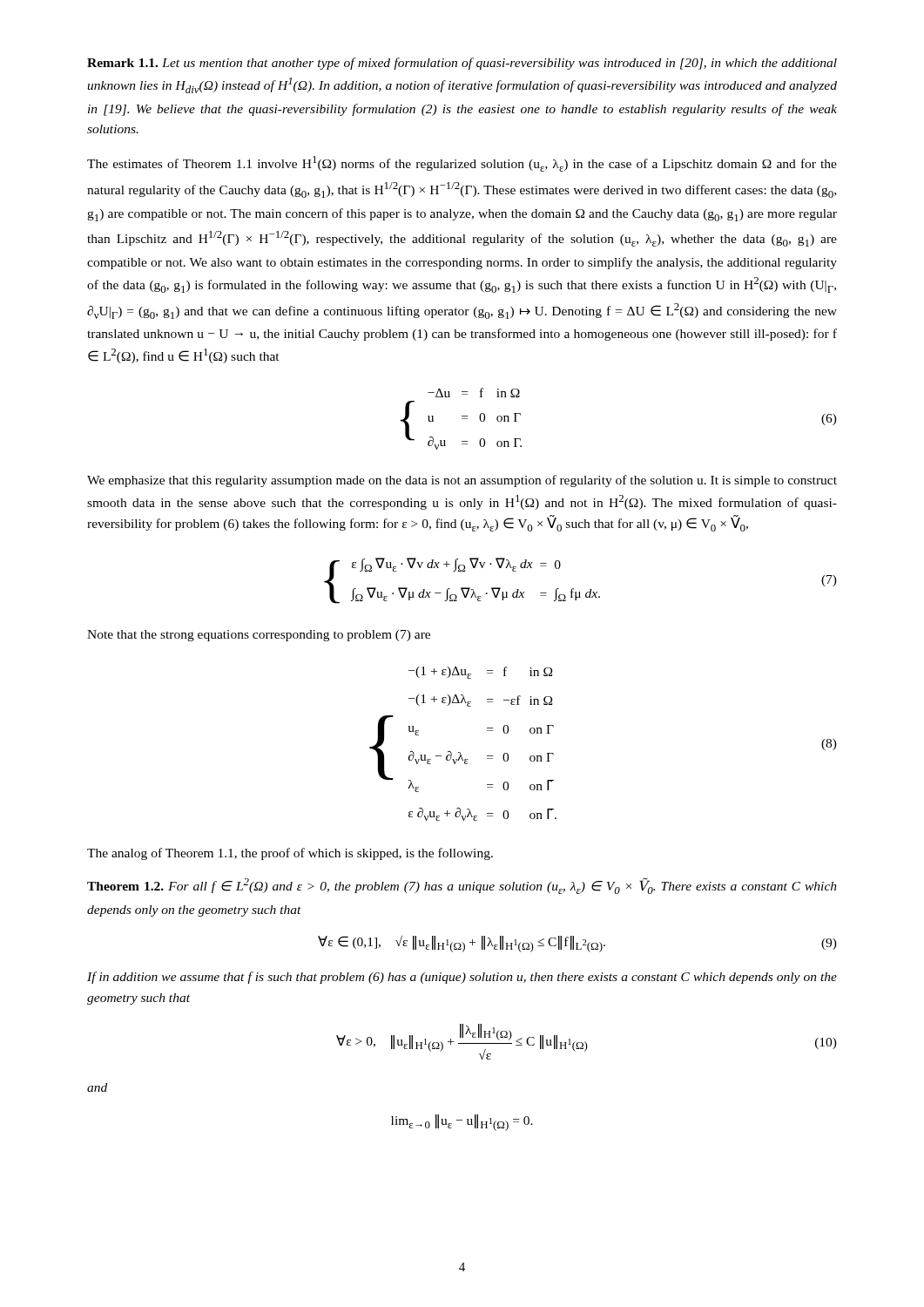Viewport: 924px width, 1307px height.
Task: Click the formula that begins "{ −(1 + ε)Δuε = f in"
Action: tap(434, 672)
